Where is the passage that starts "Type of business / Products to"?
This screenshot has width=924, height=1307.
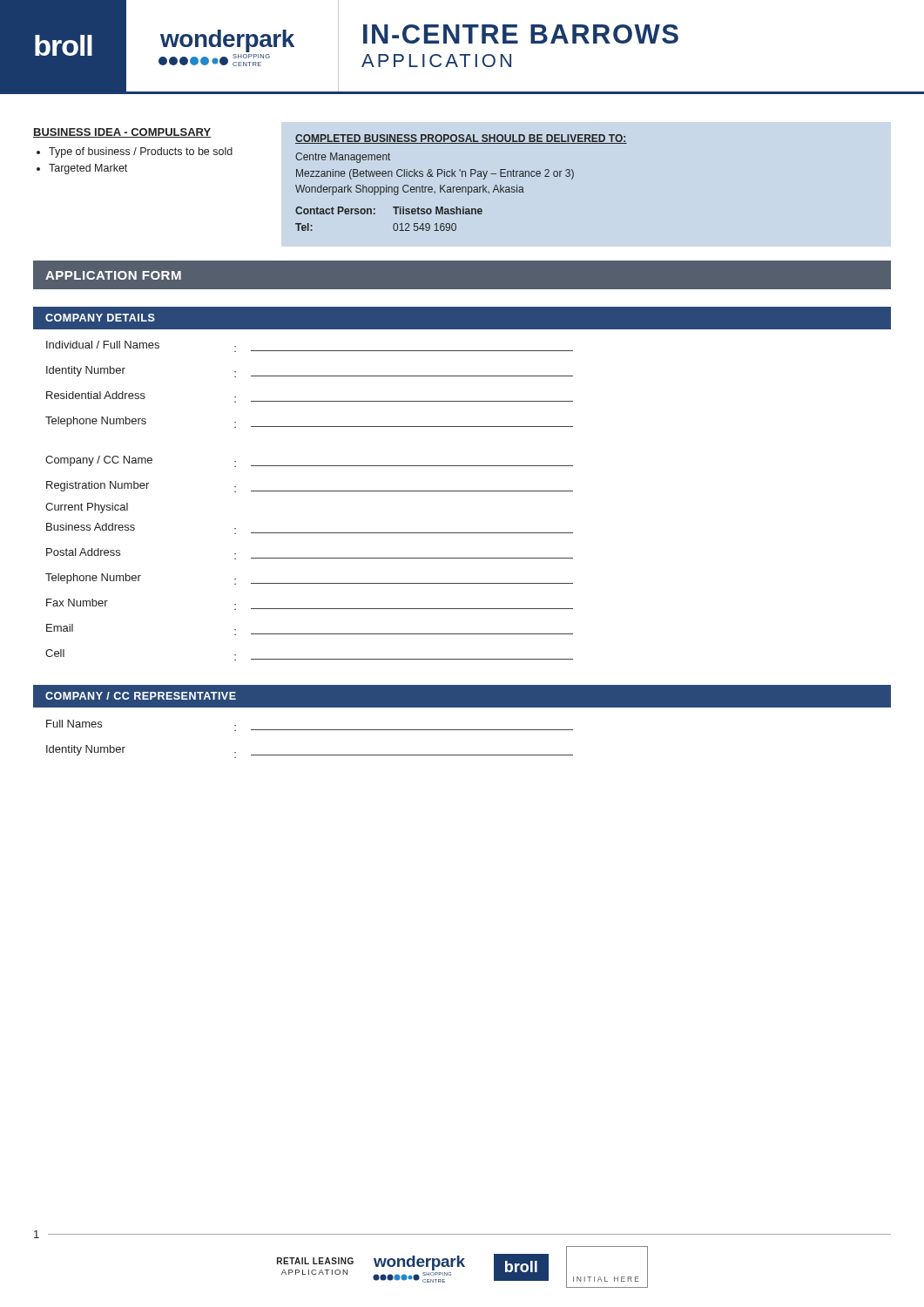[141, 152]
